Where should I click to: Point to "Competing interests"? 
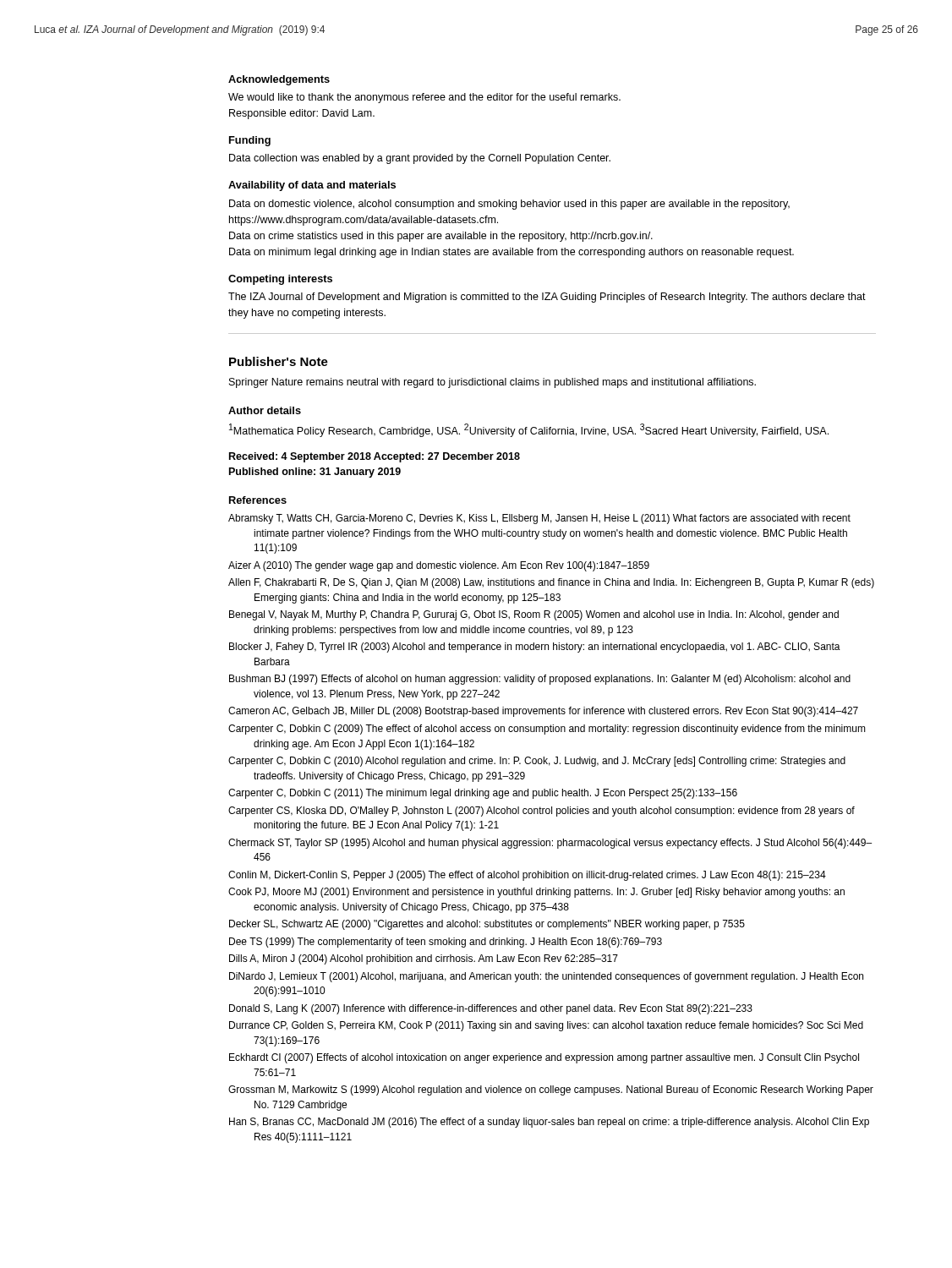(x=281, y=278)
